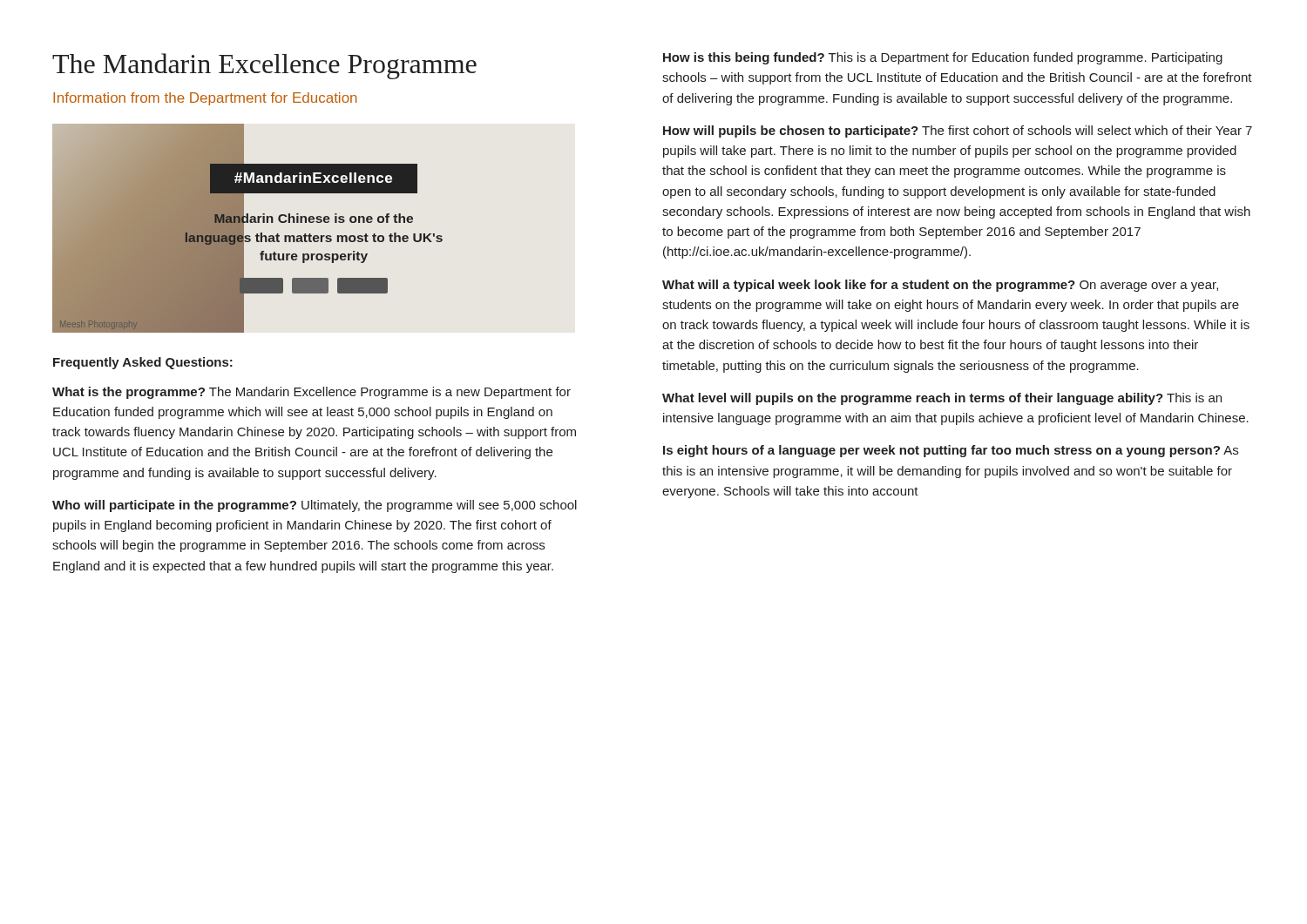1307x924 pixels.
Task: Point to the text block starting "Who will participate in"
Action: pos(315,535)
